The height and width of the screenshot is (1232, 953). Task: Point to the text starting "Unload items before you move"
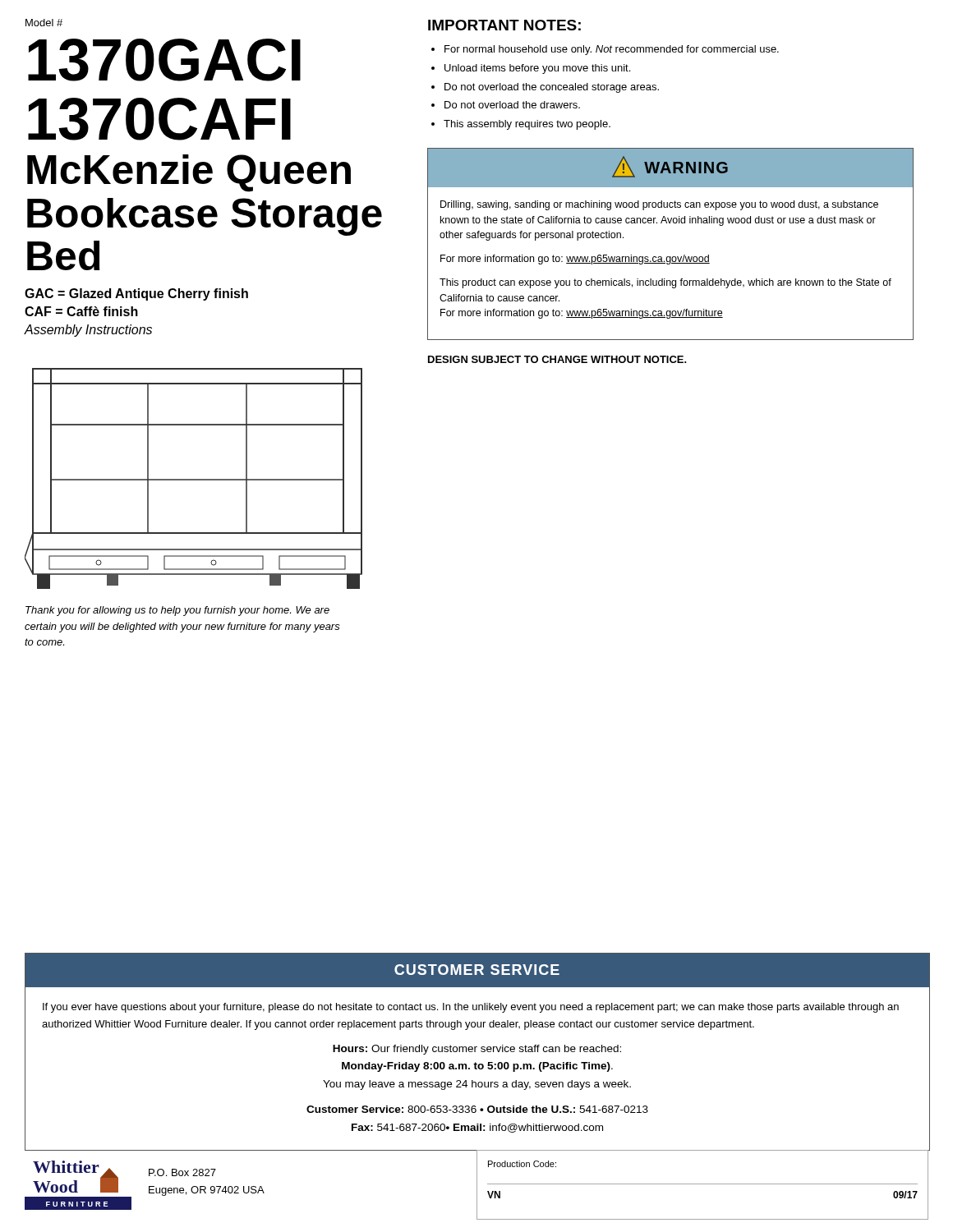coord(537,68)
